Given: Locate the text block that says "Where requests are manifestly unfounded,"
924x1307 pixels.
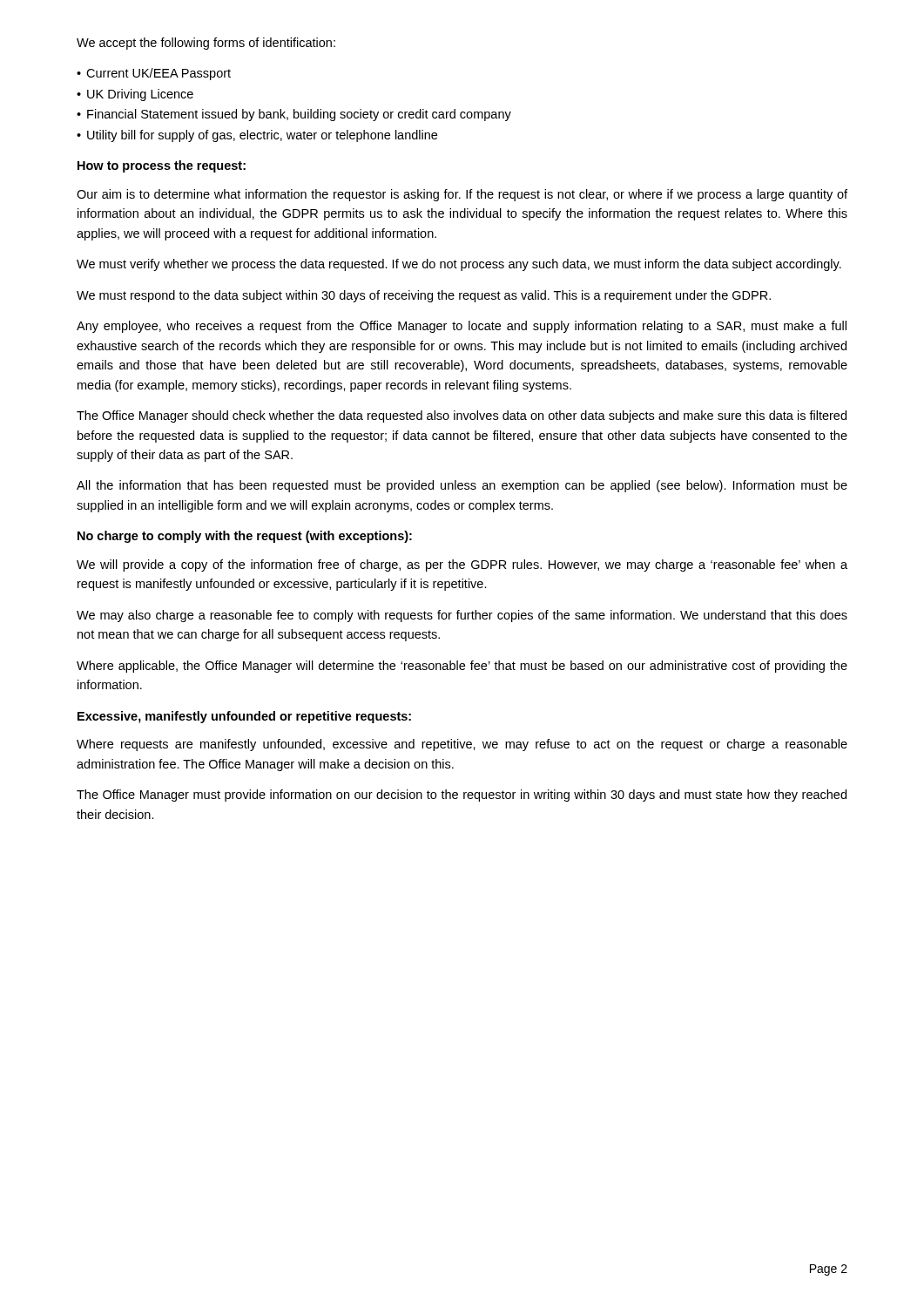Looking at the screenshot, I should pos(462,754).
